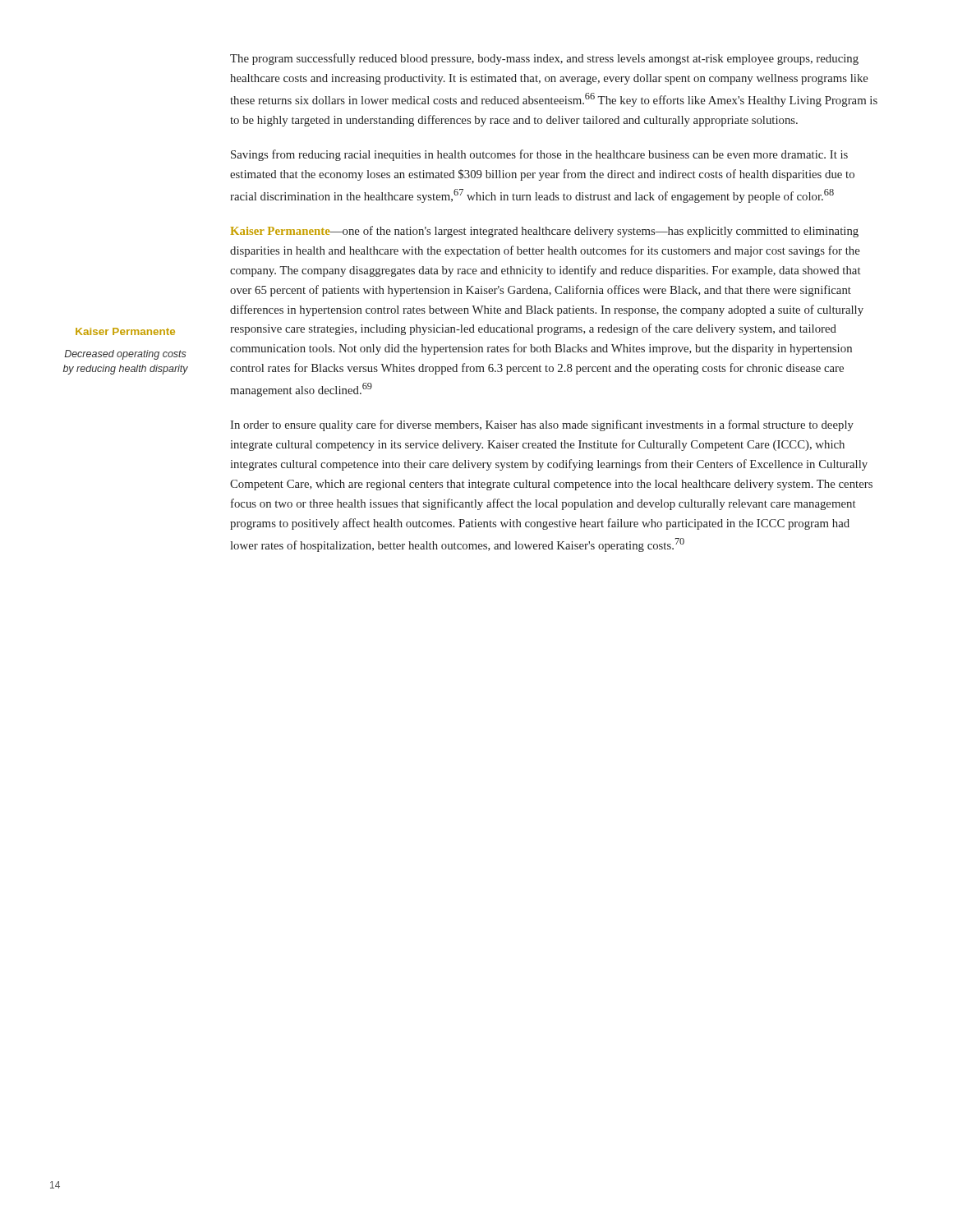953x1232 pixels.
Task: Locate the element starting "Kaiser Permanente—one of the nation's largest integrated healthcare"
Action: pyautogui.click(x=547, y=310)
